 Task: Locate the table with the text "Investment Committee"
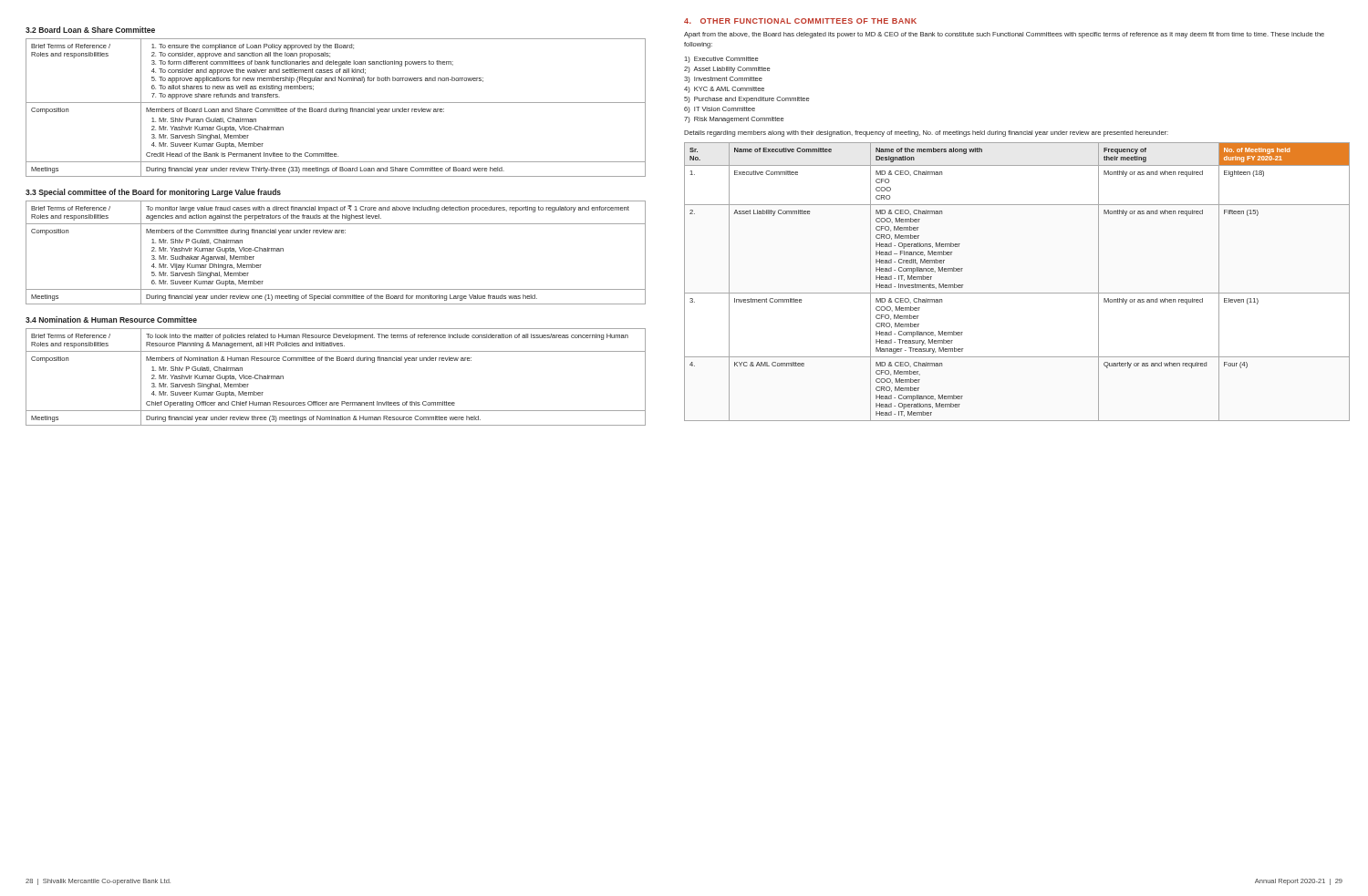1017,281
